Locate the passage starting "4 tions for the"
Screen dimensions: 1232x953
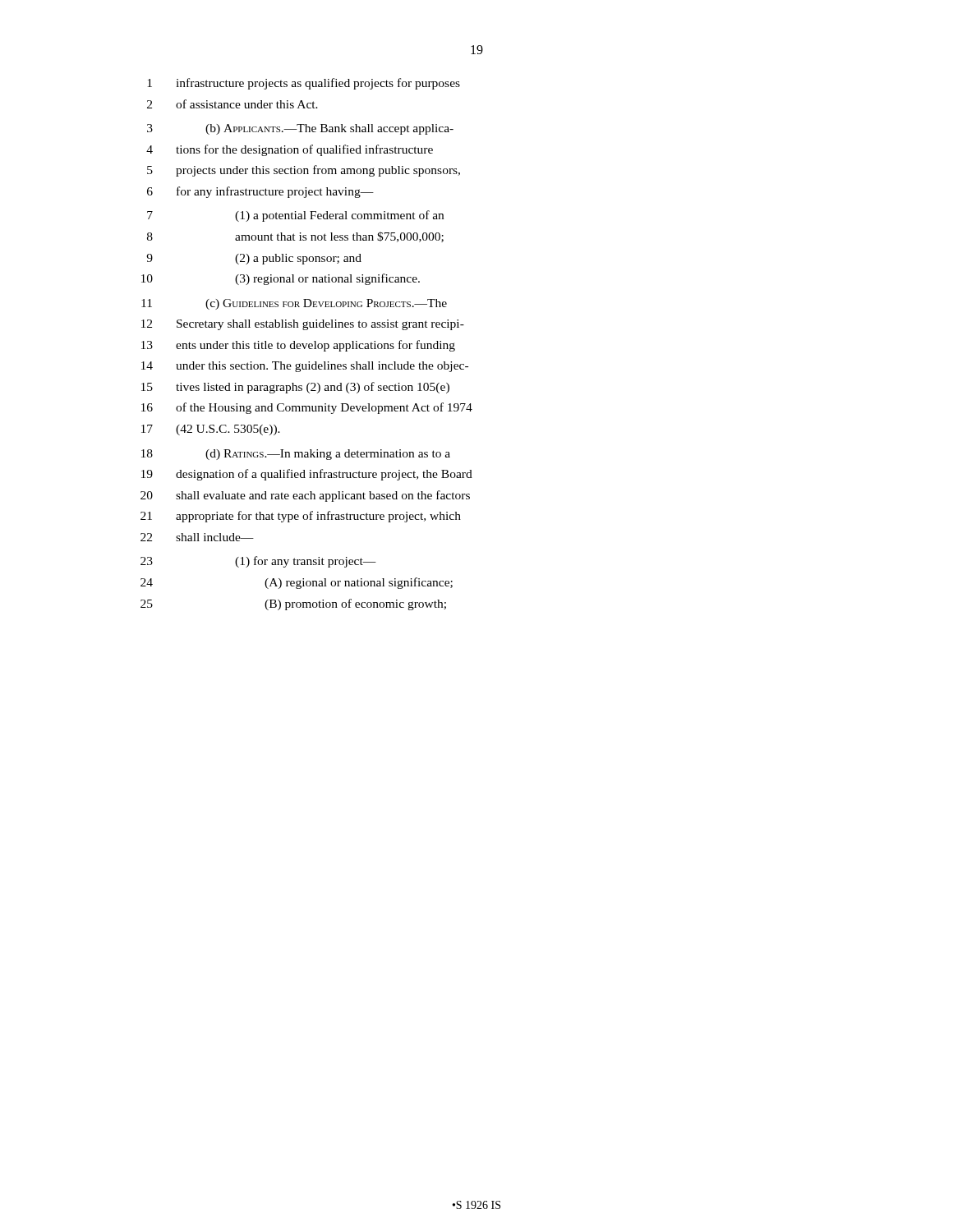[290, 150]
